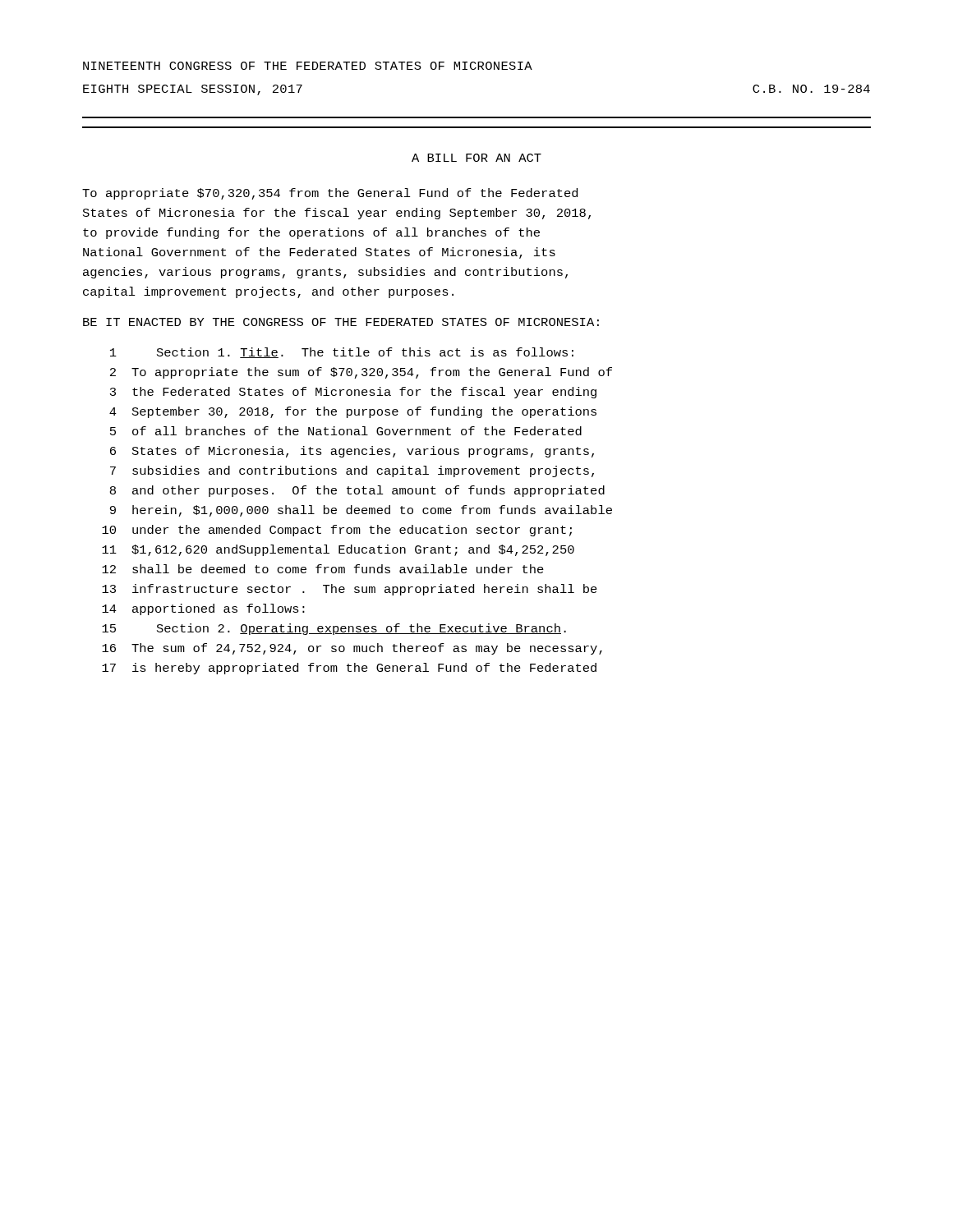Click on the block starting "11 $1,612,620 andSupplemental Education"
This screenshot has width=953, height=1232.
tap(476, 550)
